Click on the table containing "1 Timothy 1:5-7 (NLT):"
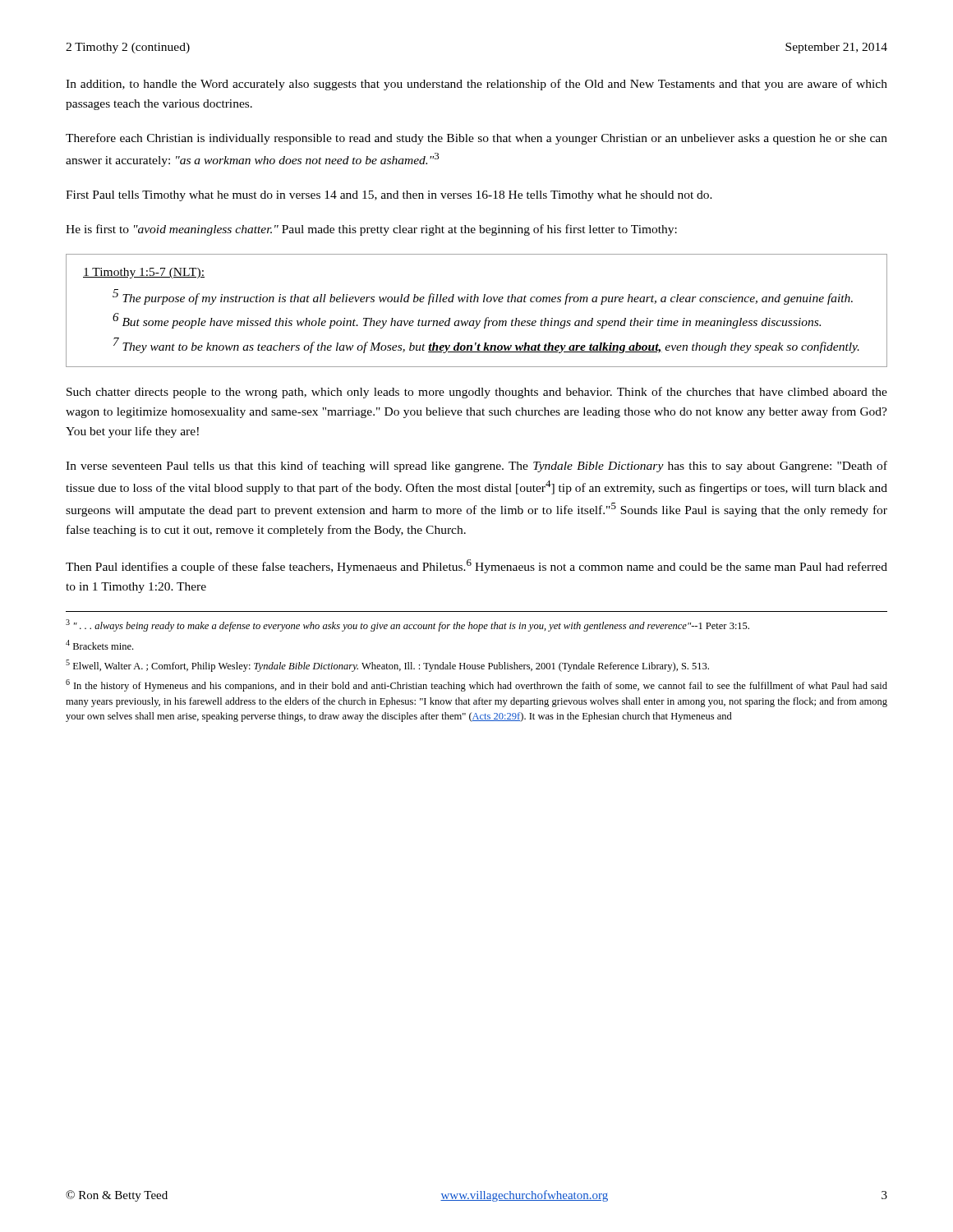Image resolution: width=953 pixels, height=1232 pixels. click(x=476, y=310)
